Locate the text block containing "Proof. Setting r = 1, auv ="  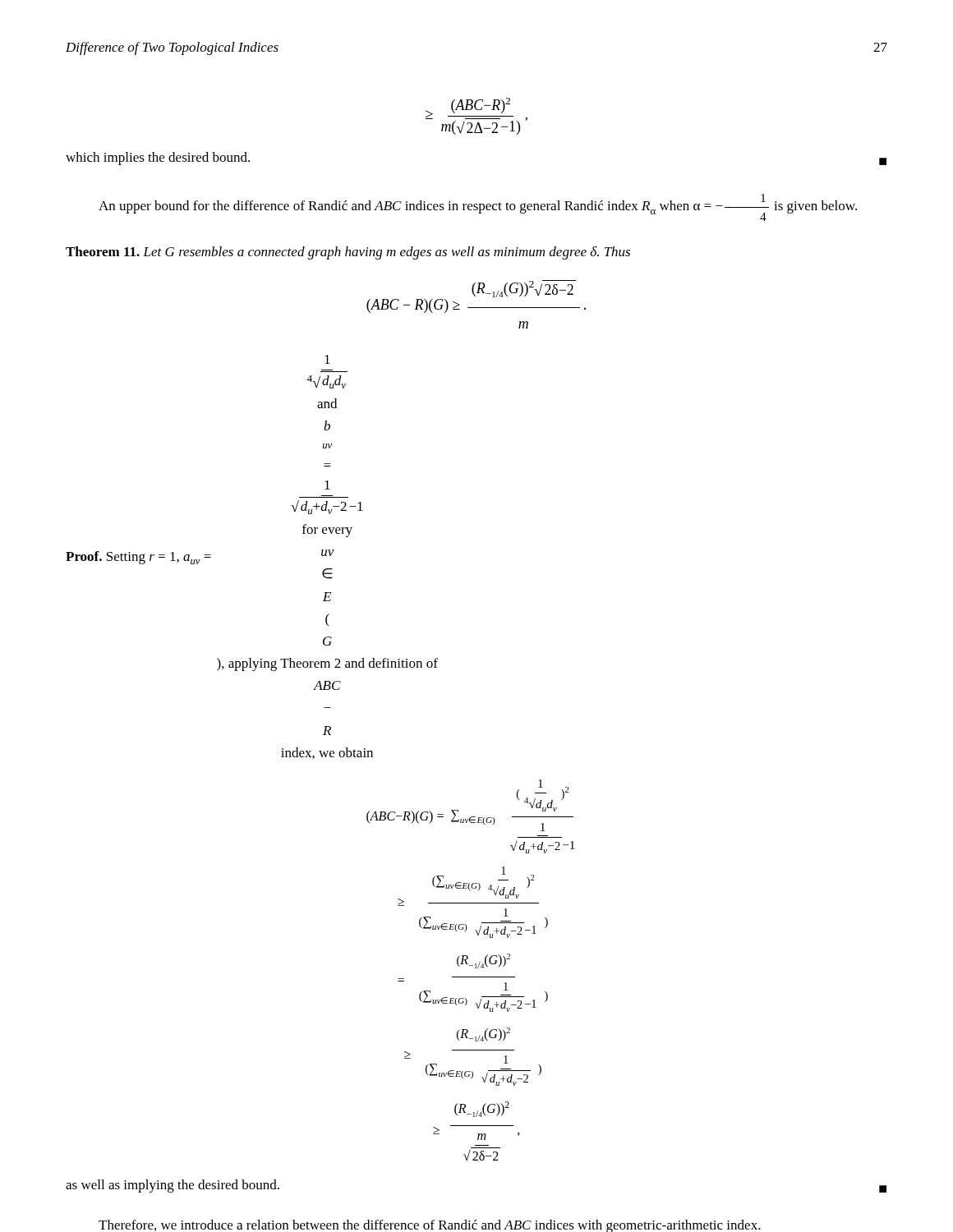pos(327,359)
